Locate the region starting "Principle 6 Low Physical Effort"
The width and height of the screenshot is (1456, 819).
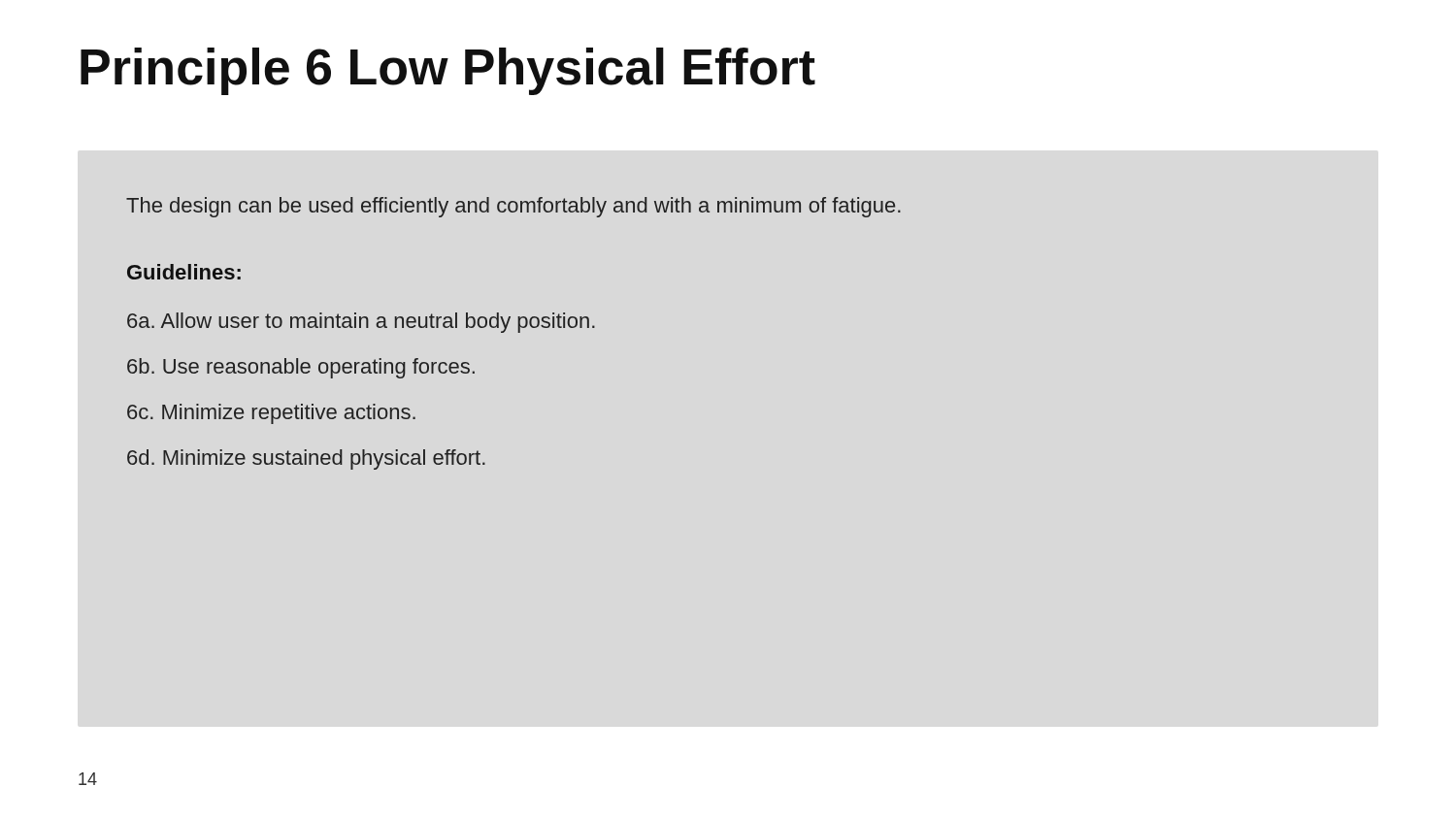coord(728,68)
